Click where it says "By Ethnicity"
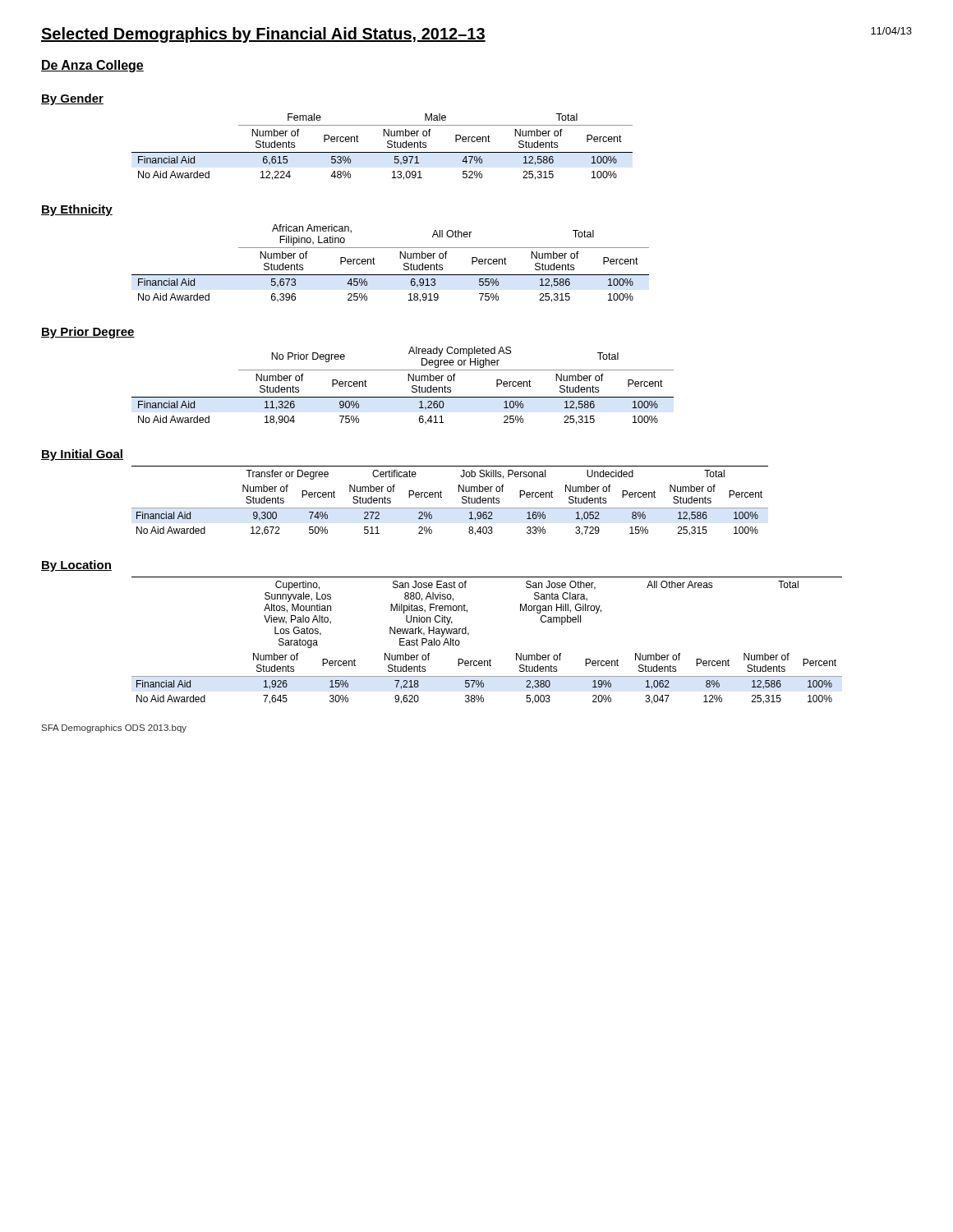The height and width of the screenshot is (1232, 953). coord(77,209)
